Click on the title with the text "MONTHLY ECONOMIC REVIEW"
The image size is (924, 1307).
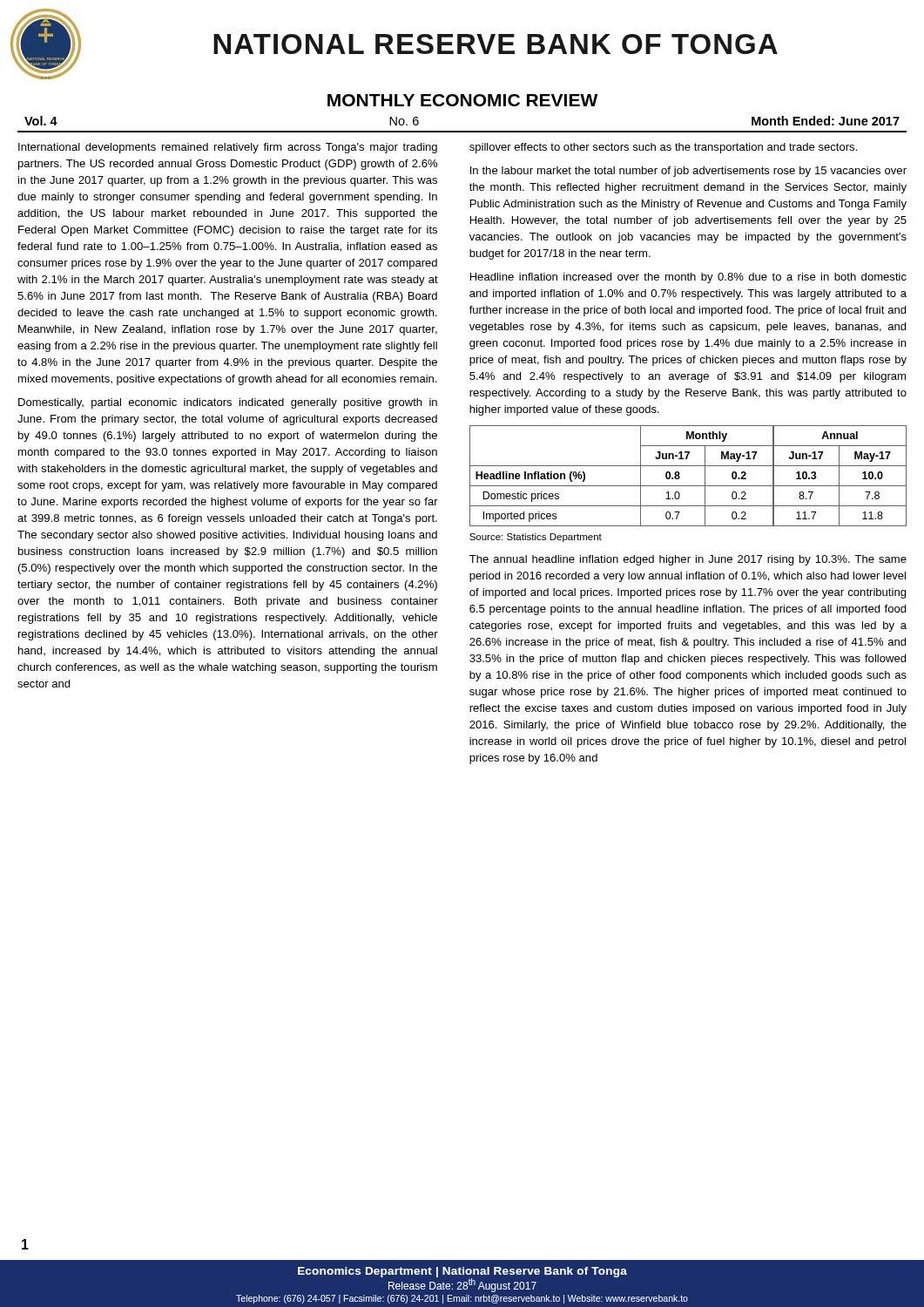click(462, 100)
